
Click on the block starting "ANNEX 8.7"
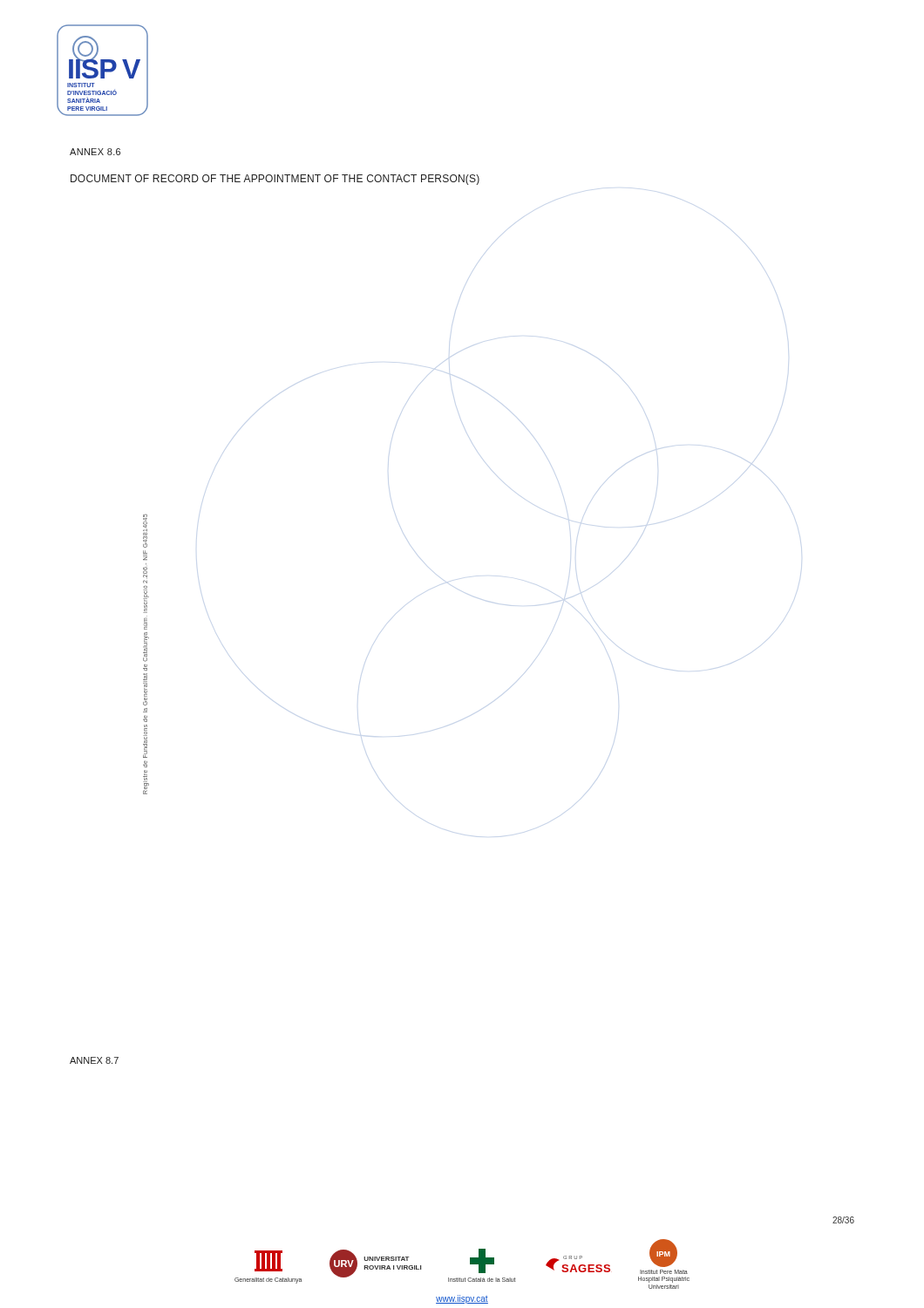tap(94, 1060)
